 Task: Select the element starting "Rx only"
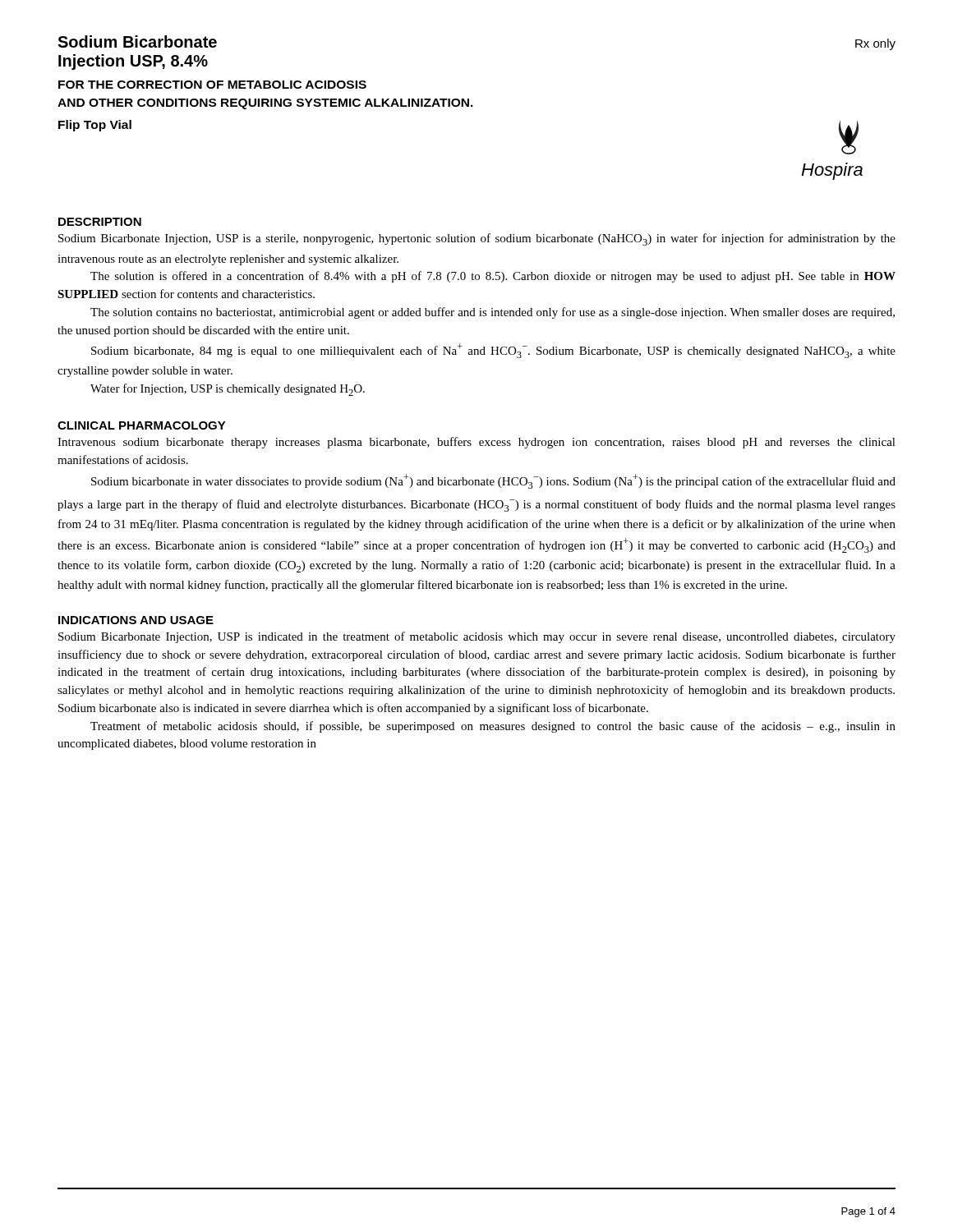pyautogui.click(x=875, y=43)
